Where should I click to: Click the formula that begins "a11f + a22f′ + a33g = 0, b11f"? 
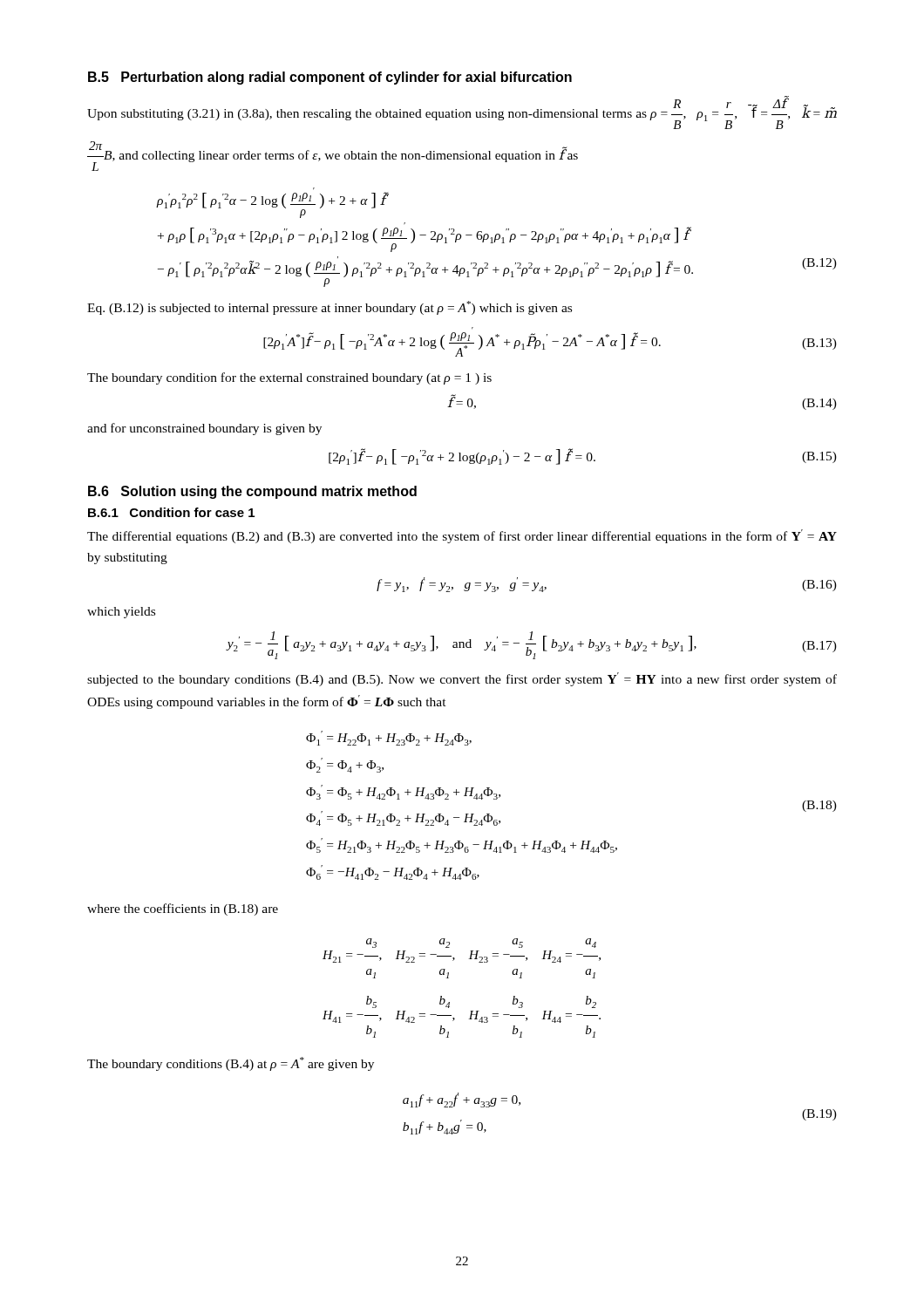(462, 1114)
